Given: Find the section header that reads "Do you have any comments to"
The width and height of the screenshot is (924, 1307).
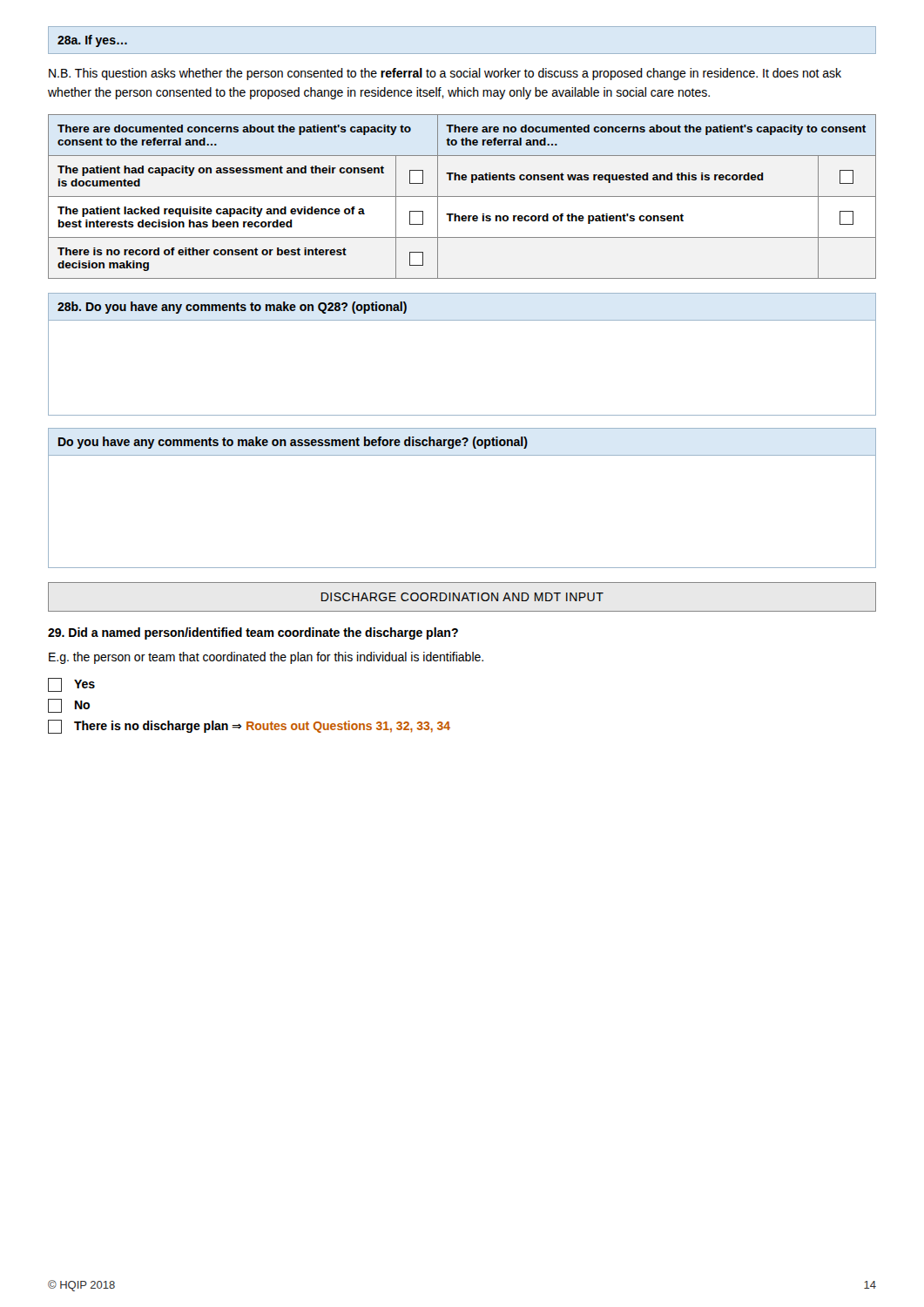Looking at the screenshot, I should tap(462, 498).
